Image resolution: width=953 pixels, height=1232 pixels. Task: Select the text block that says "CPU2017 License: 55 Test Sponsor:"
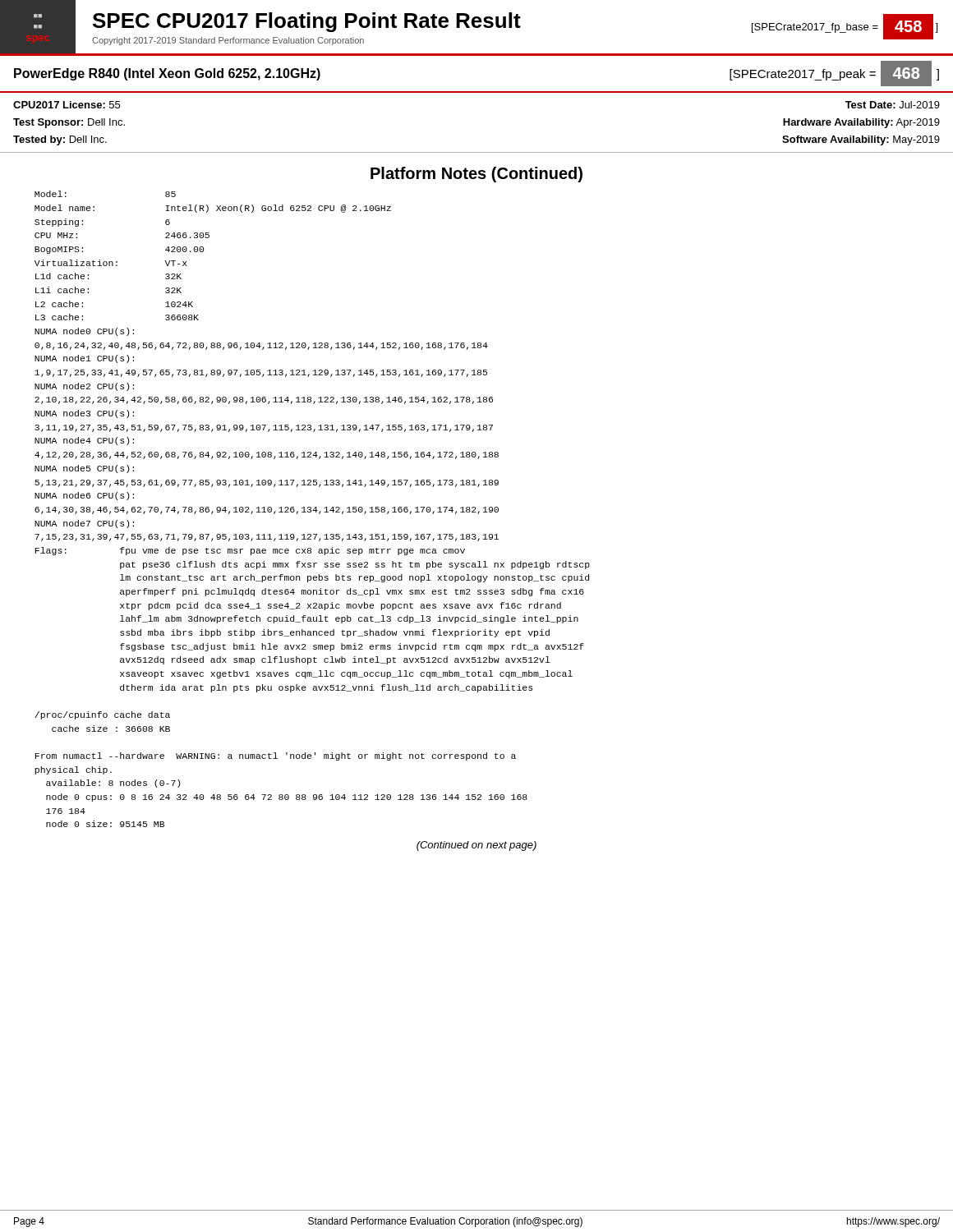64,105
